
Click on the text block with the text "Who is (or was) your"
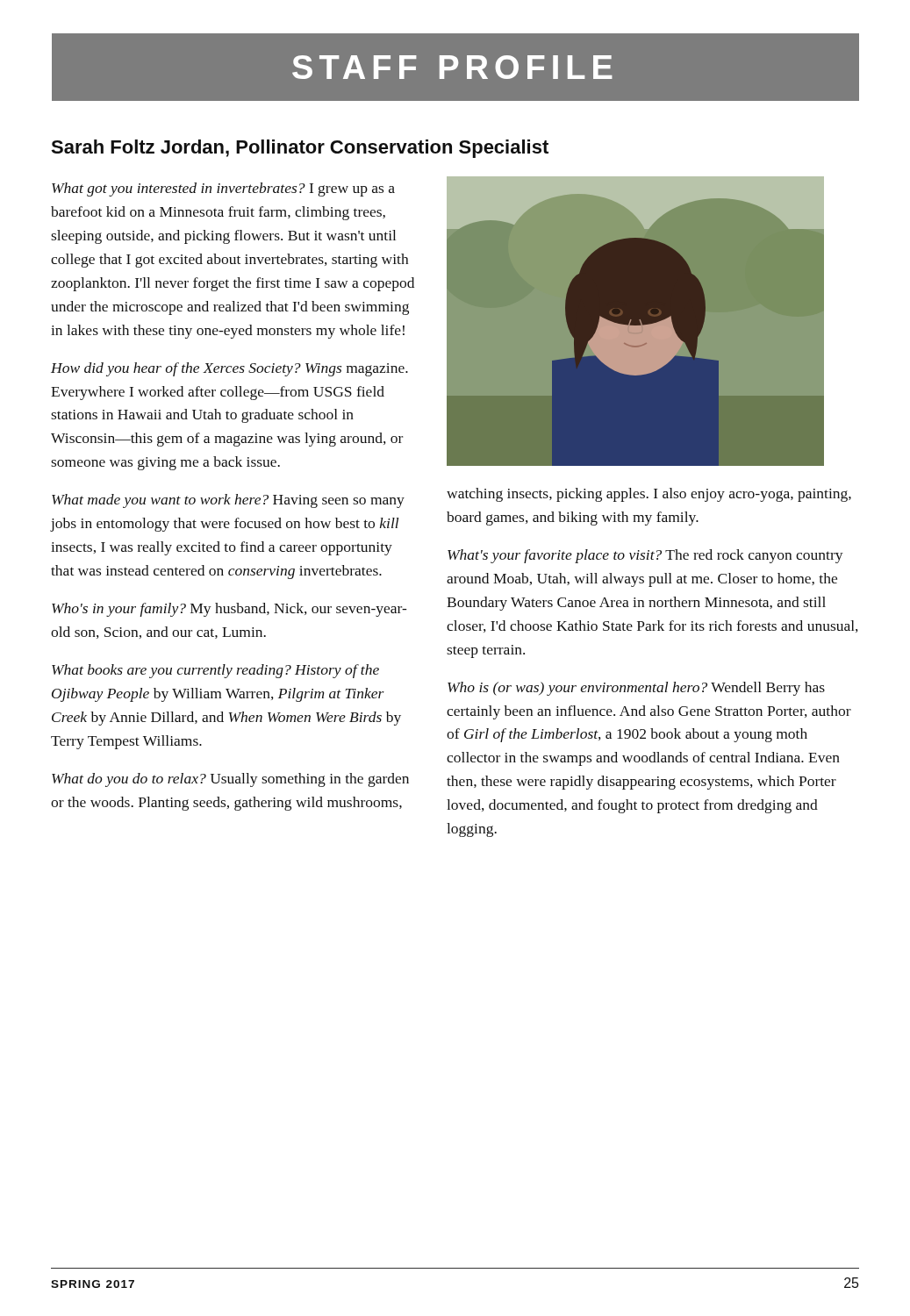click(x=649, y=757)
